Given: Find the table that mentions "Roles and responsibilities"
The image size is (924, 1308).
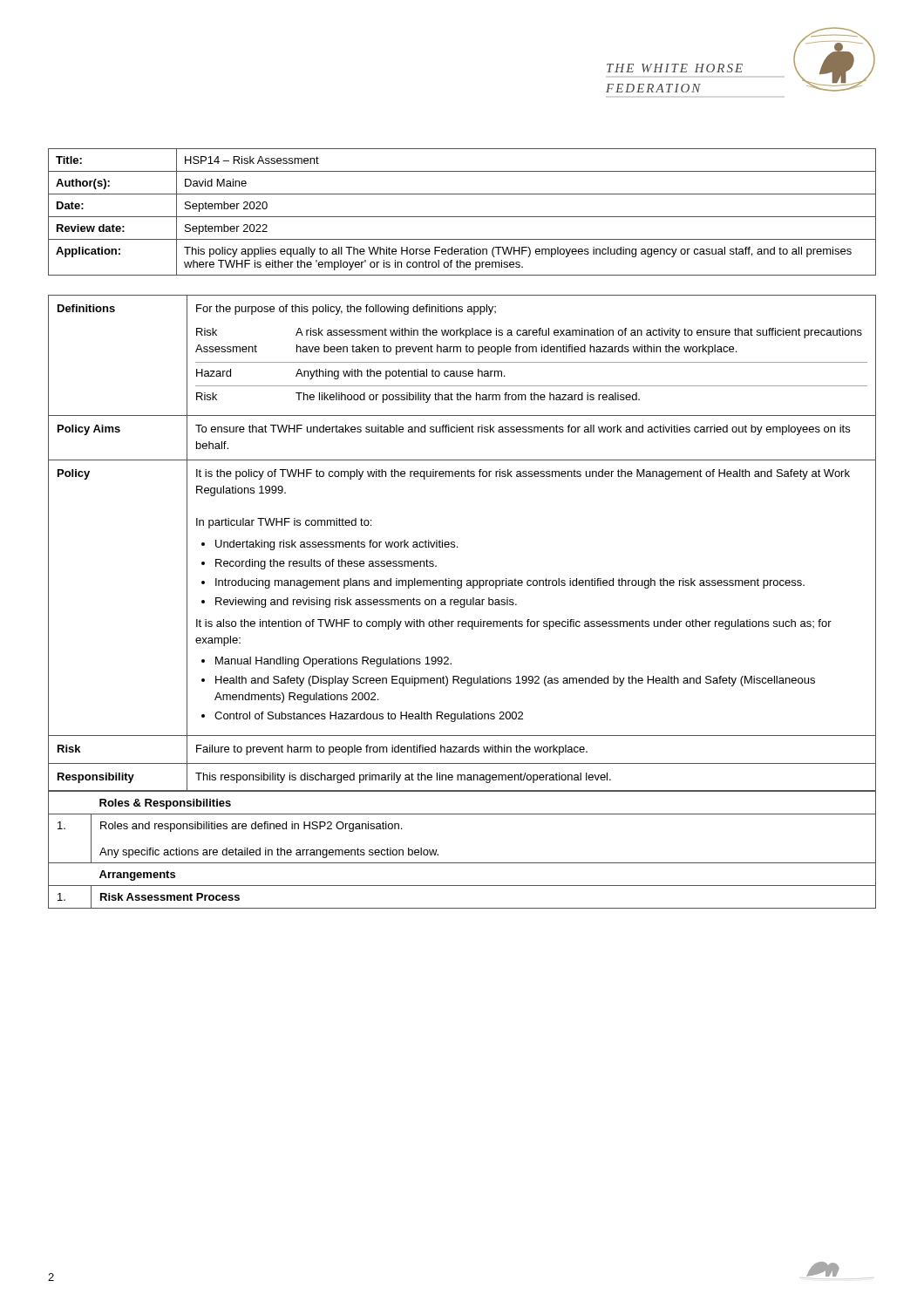Looking at the screenshot, I should tap(462, 850).
